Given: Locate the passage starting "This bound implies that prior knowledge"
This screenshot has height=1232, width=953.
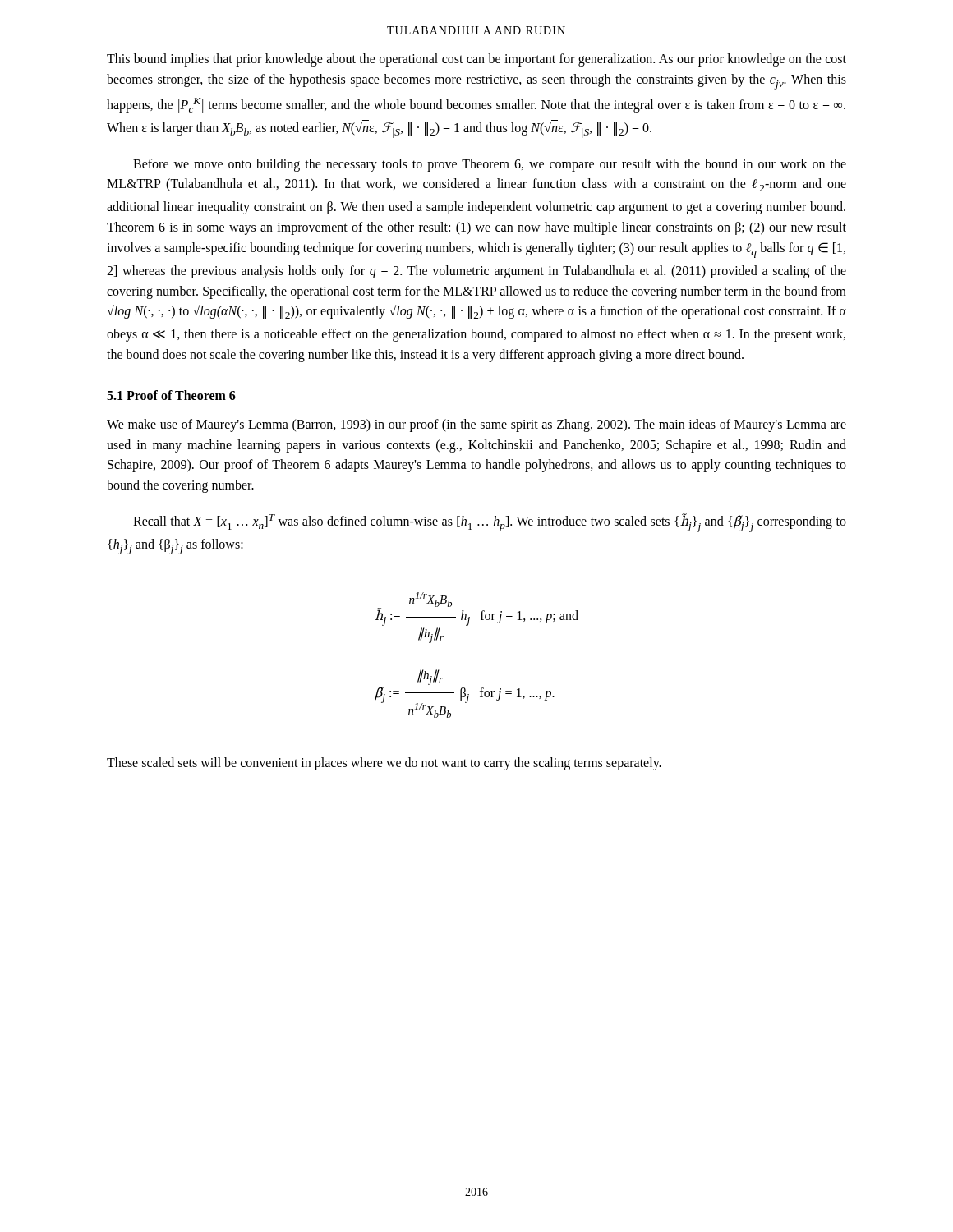Looking at the screenshot, I should [x=476, y=95].
